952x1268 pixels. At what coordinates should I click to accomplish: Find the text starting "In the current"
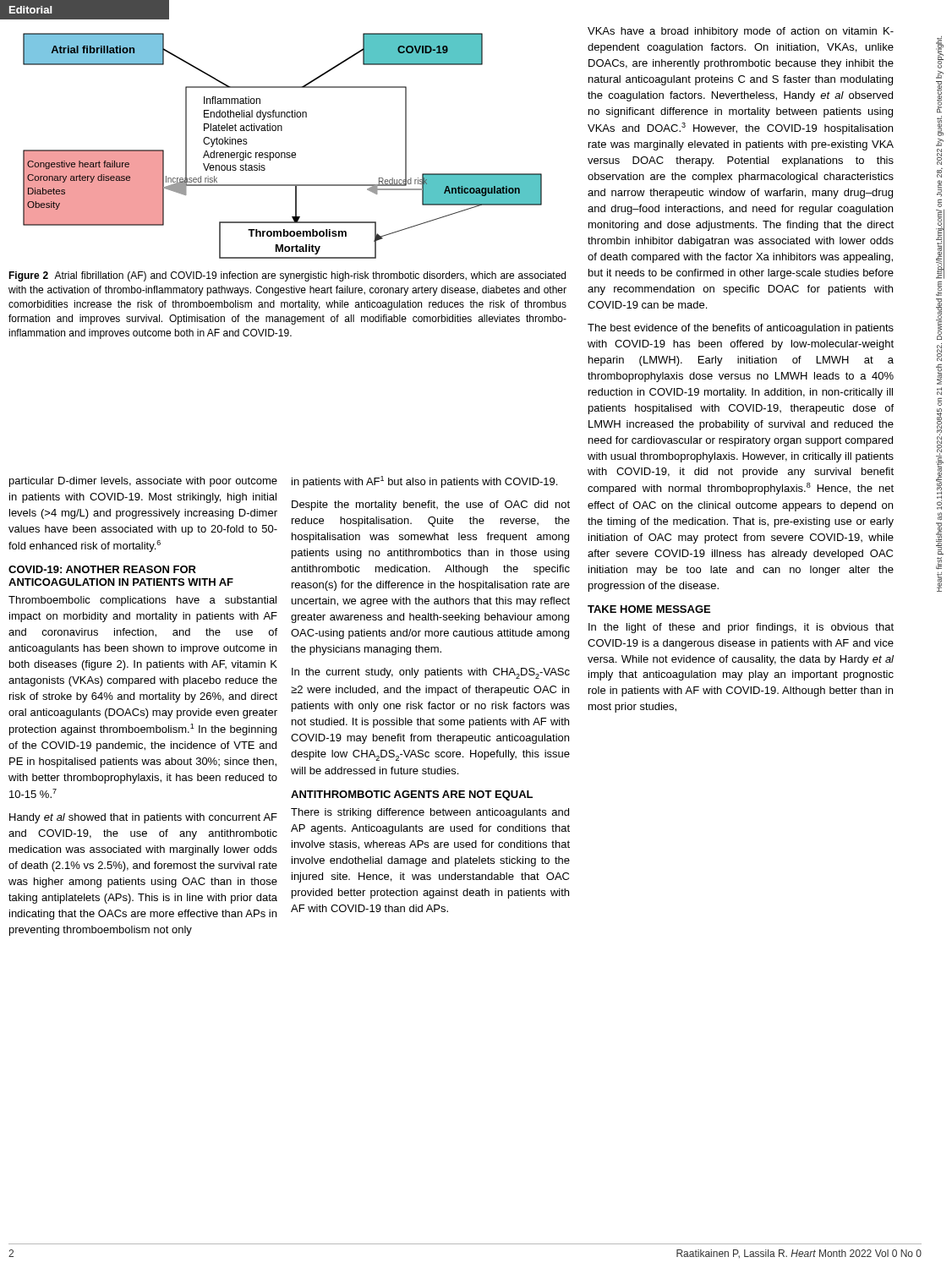point(430,721)
